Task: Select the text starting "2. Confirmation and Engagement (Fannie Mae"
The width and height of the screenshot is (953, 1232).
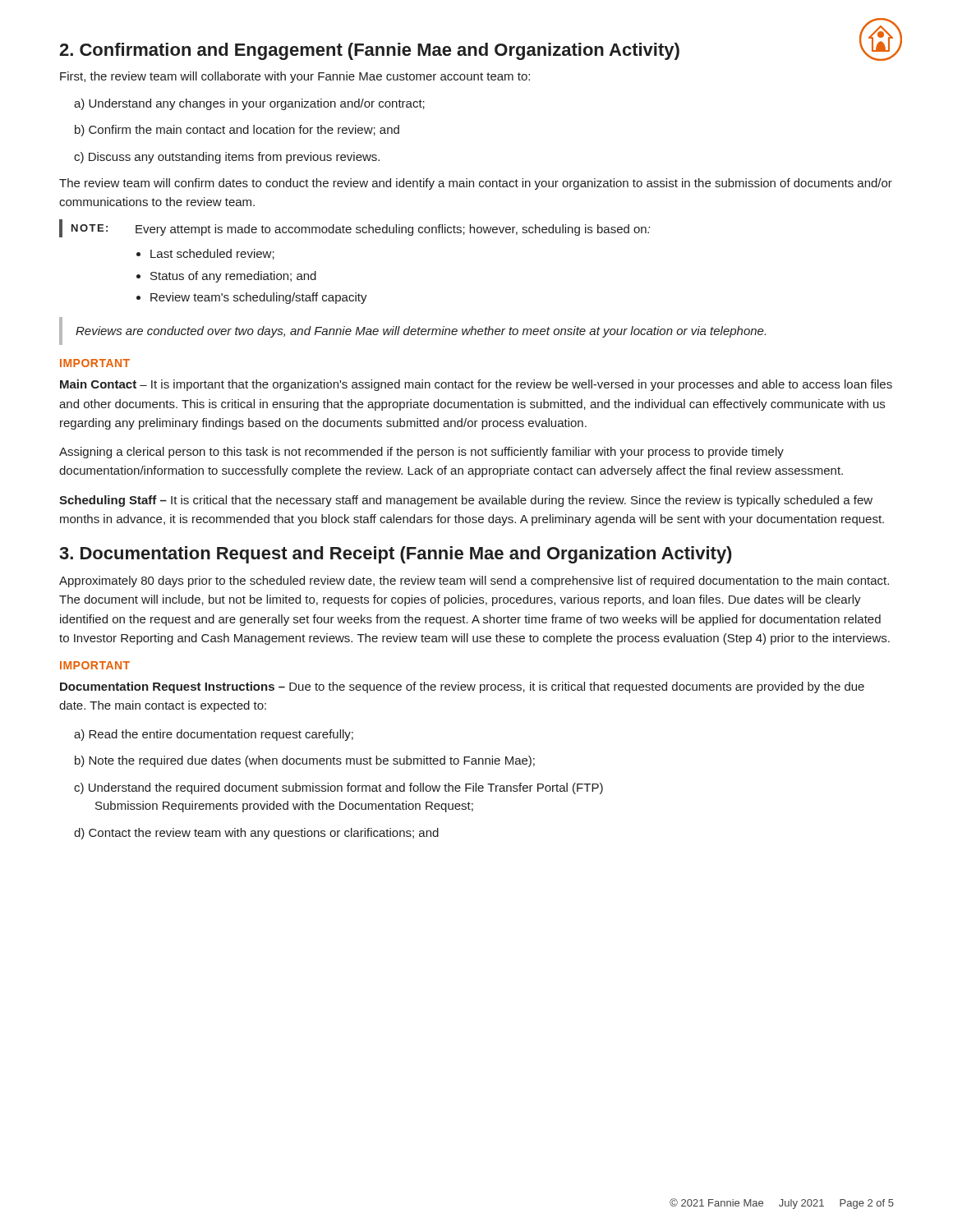Action: click(x=476, y=50)
